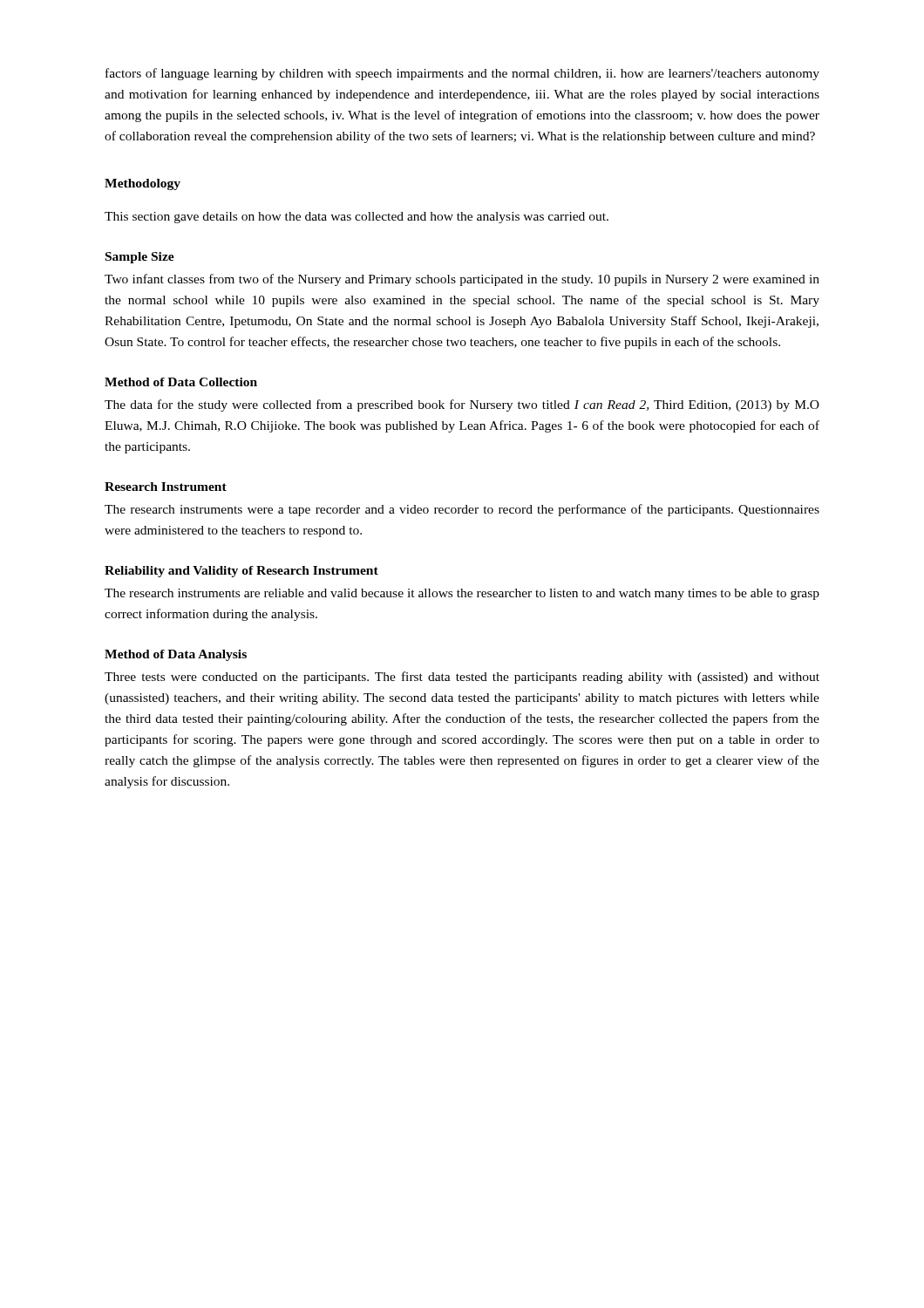The width and height of the screenshot is (924, 1308).
Task: Find the element starting "This section gave details on how"
Action: [357, 216]
